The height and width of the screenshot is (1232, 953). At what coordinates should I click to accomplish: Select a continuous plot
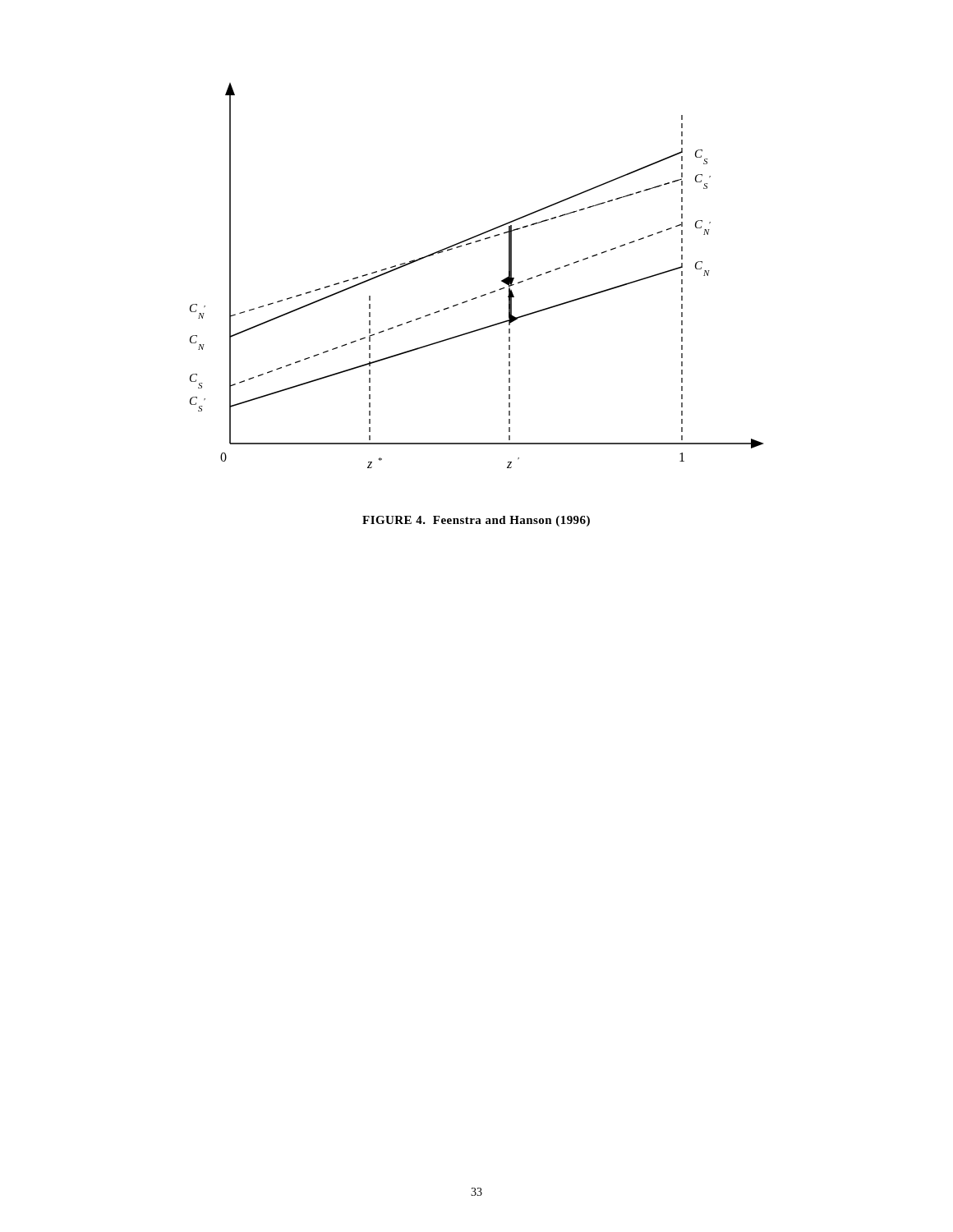click(460, 283)
